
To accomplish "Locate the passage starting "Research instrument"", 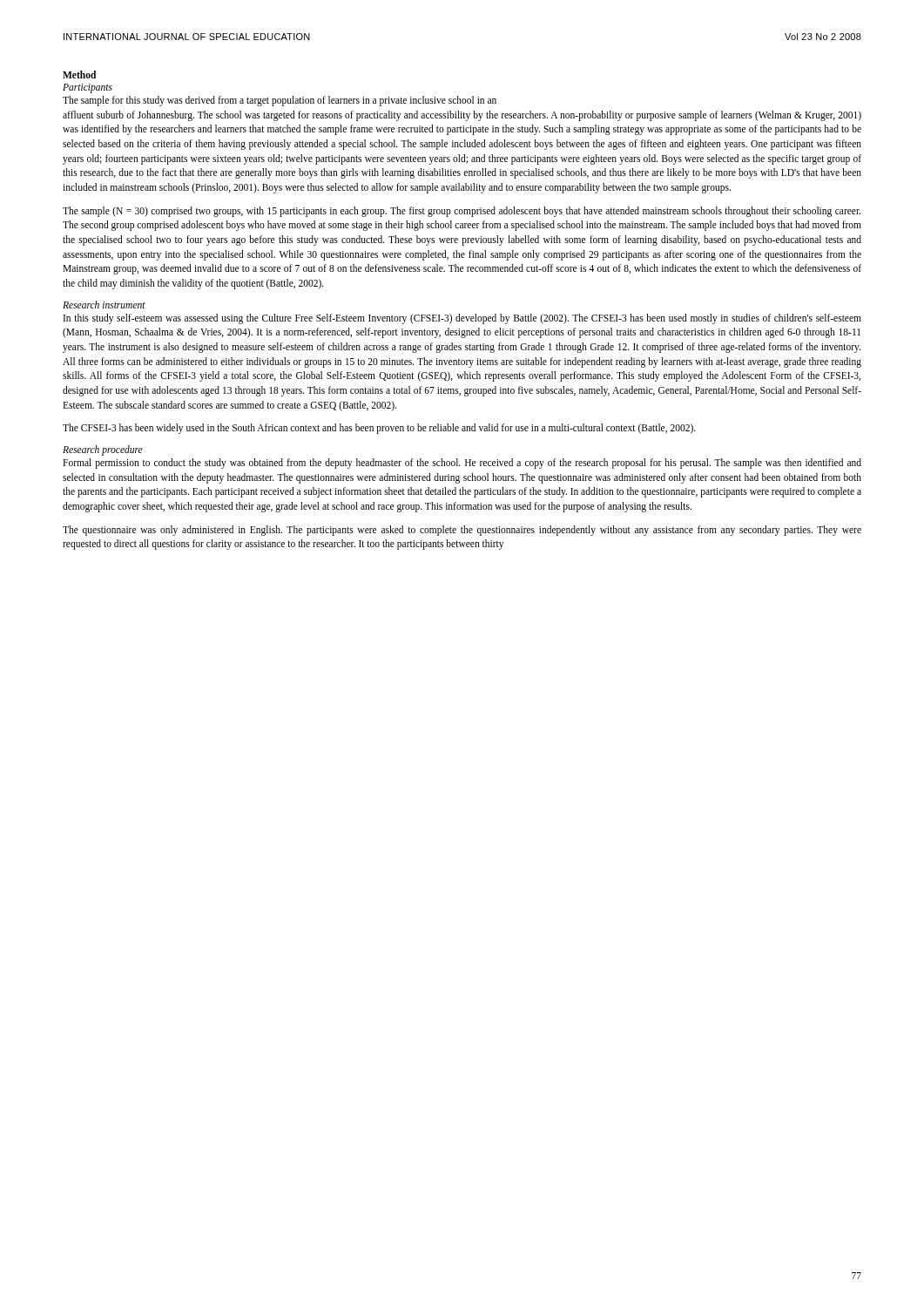I will [x=104, y=305].
